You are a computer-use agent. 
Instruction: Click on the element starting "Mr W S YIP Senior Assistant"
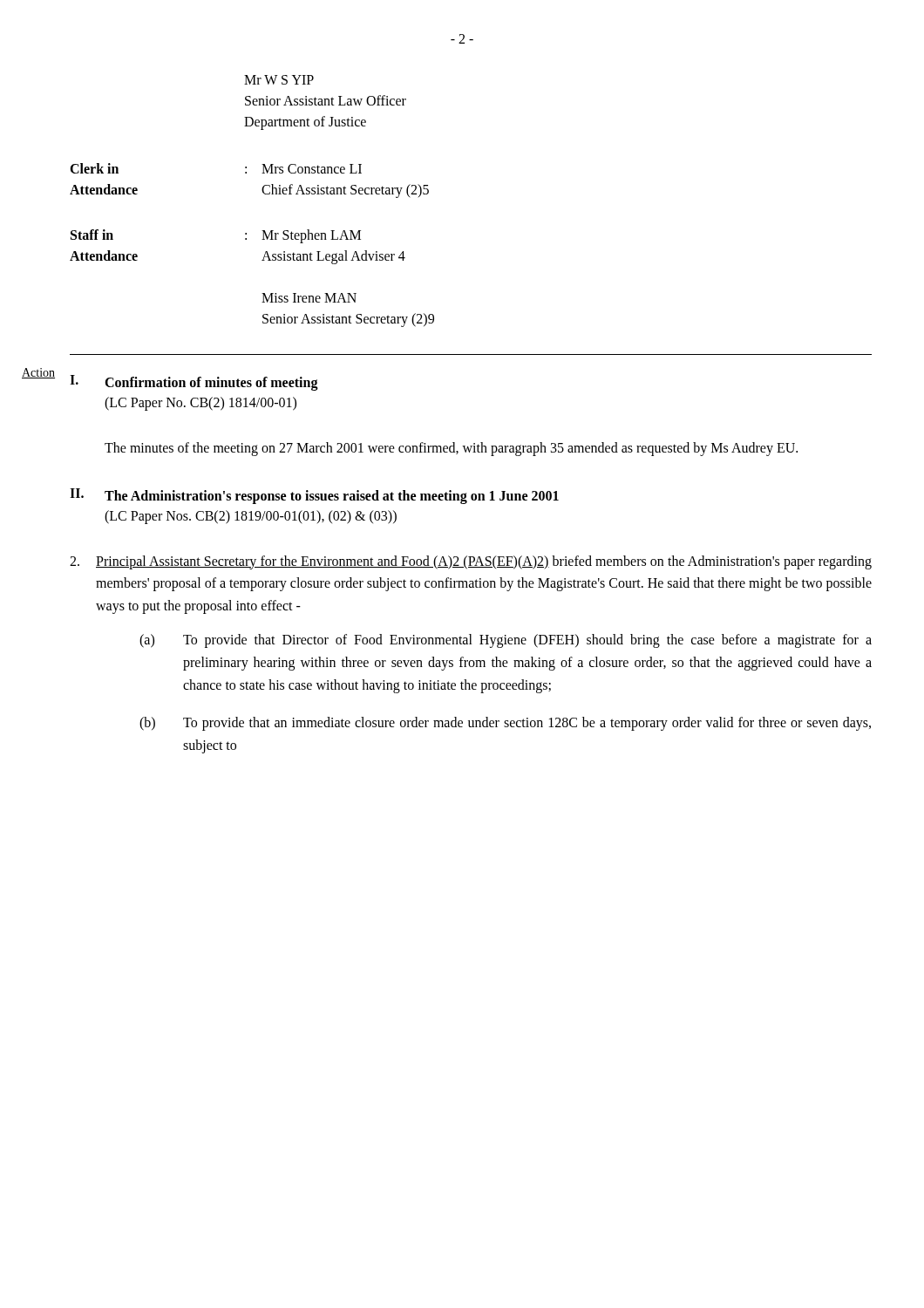coord(325,101)
